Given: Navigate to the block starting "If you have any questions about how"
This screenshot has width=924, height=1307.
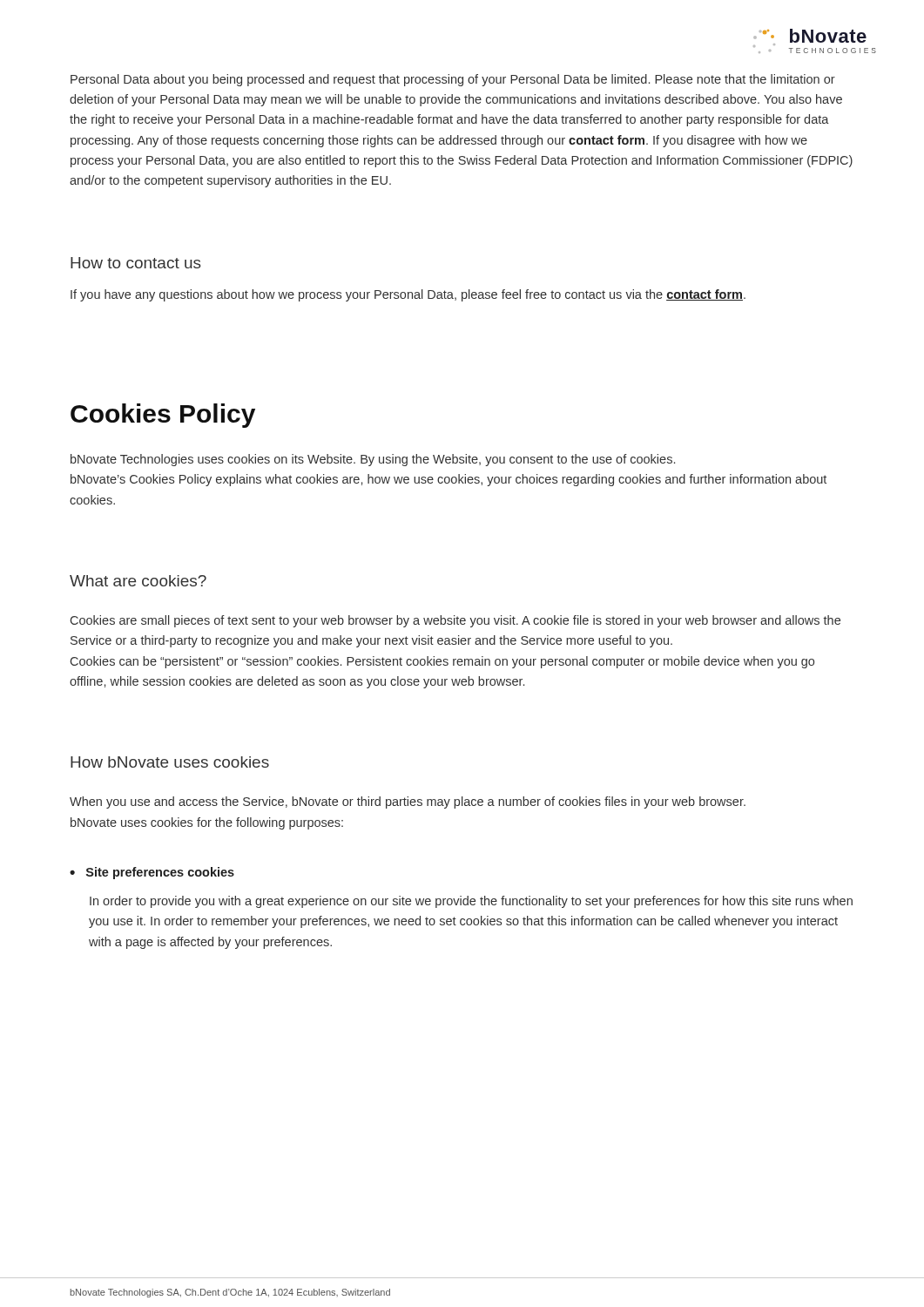Looking at the screenshot, I should 408,294.
